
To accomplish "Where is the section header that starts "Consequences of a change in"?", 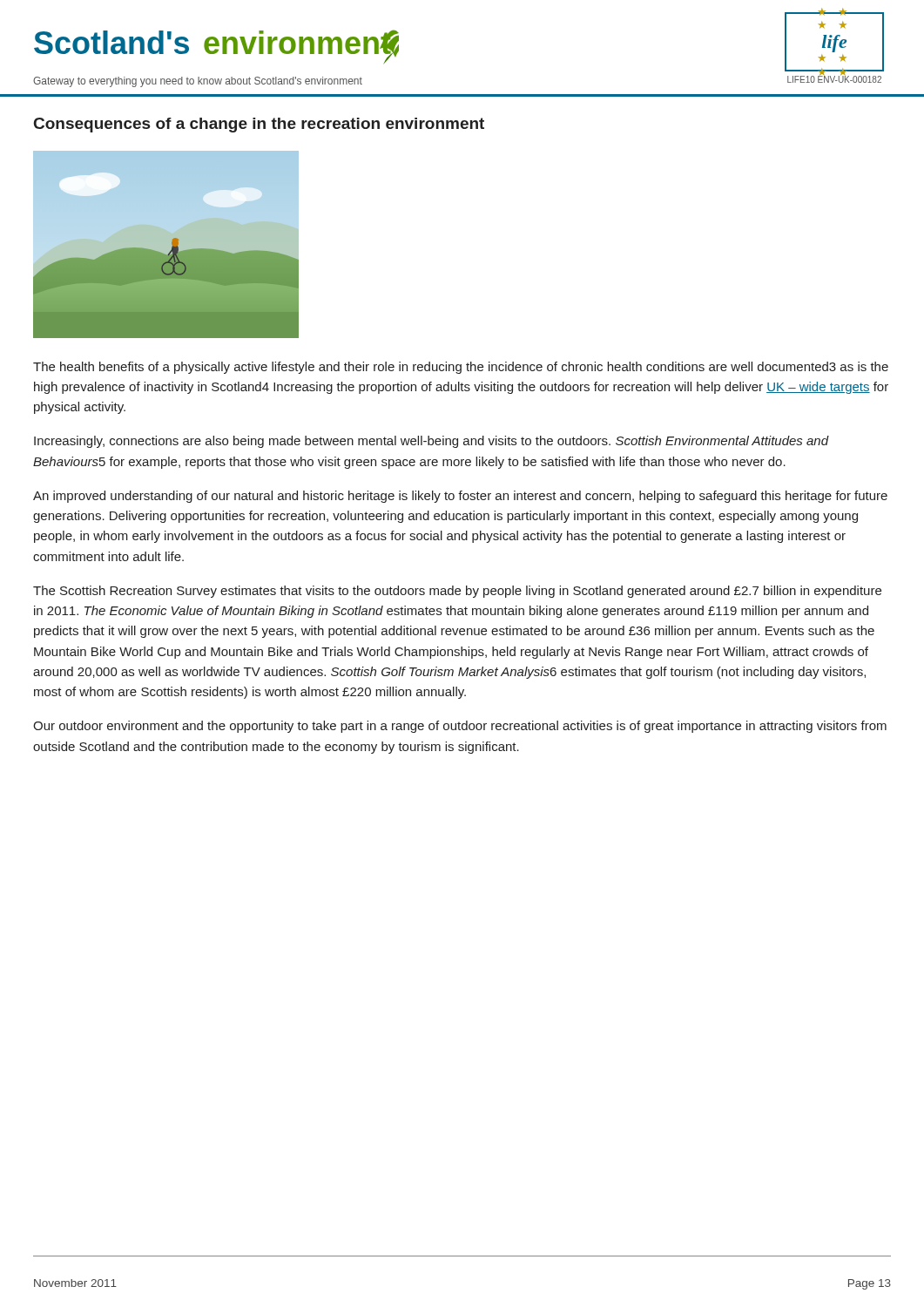I will click(259, 123).
